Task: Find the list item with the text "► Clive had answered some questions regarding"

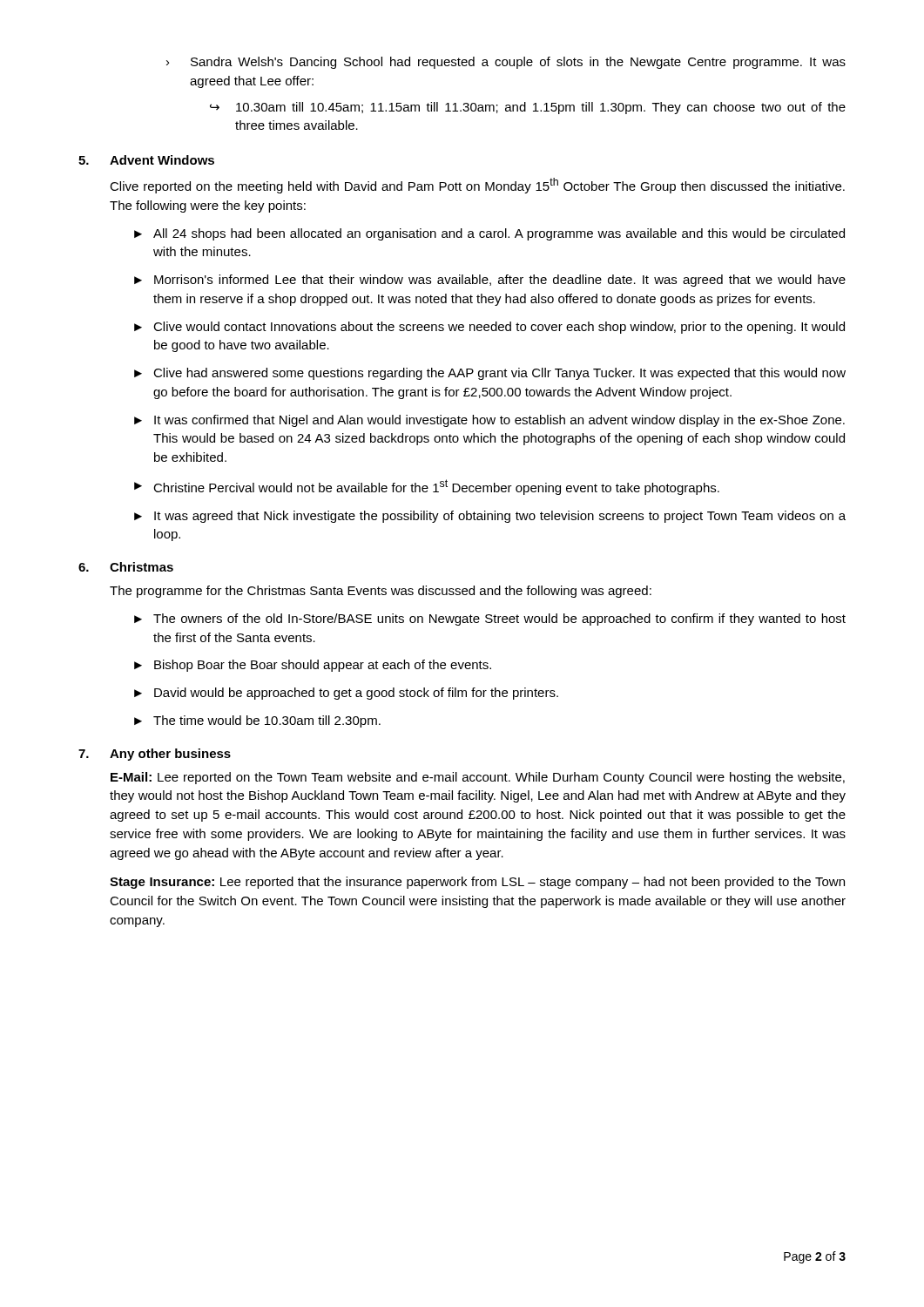Action: click(x=478, y=382)
